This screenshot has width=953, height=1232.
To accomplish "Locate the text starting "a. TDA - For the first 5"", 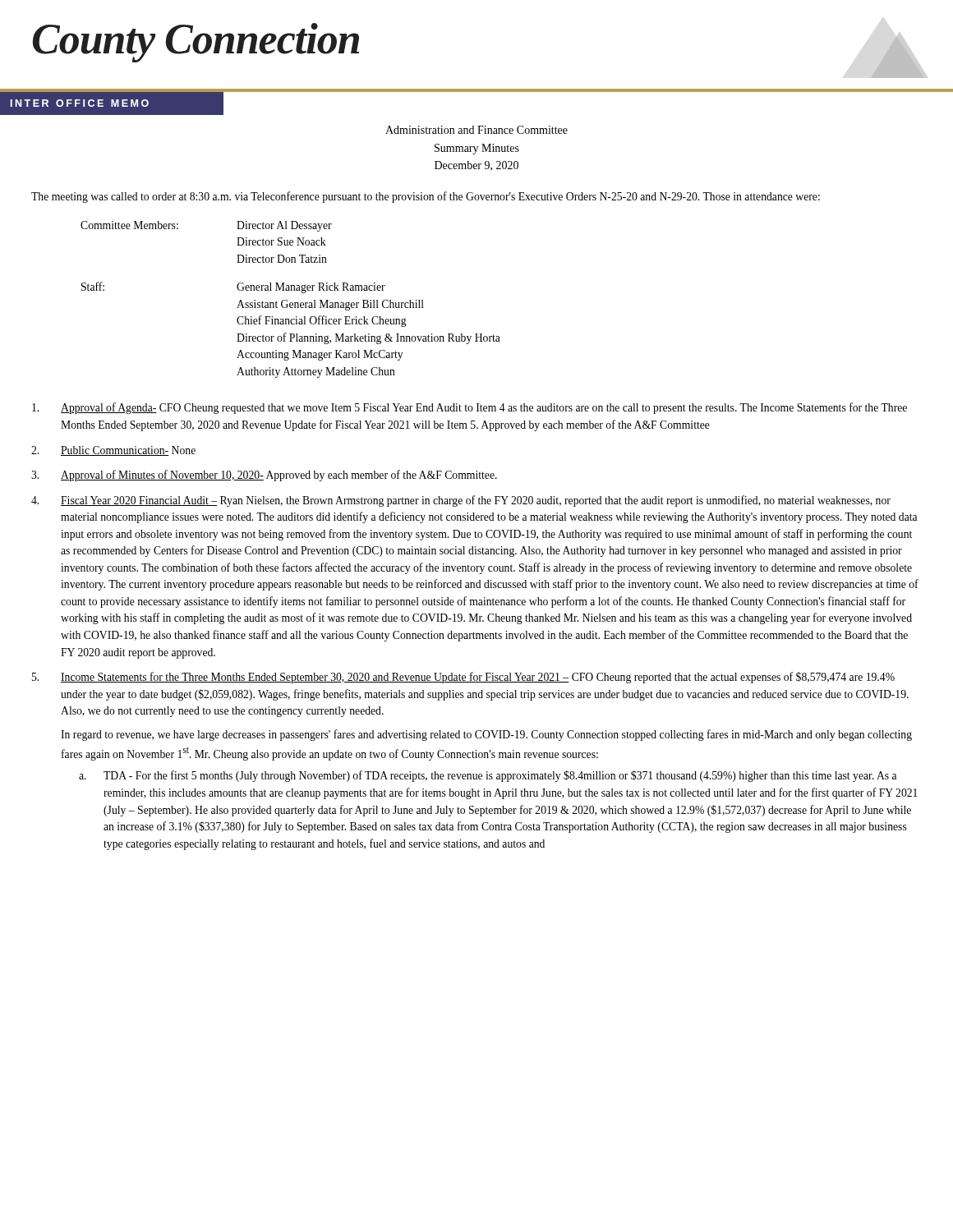I will click(x=500, y=810).
